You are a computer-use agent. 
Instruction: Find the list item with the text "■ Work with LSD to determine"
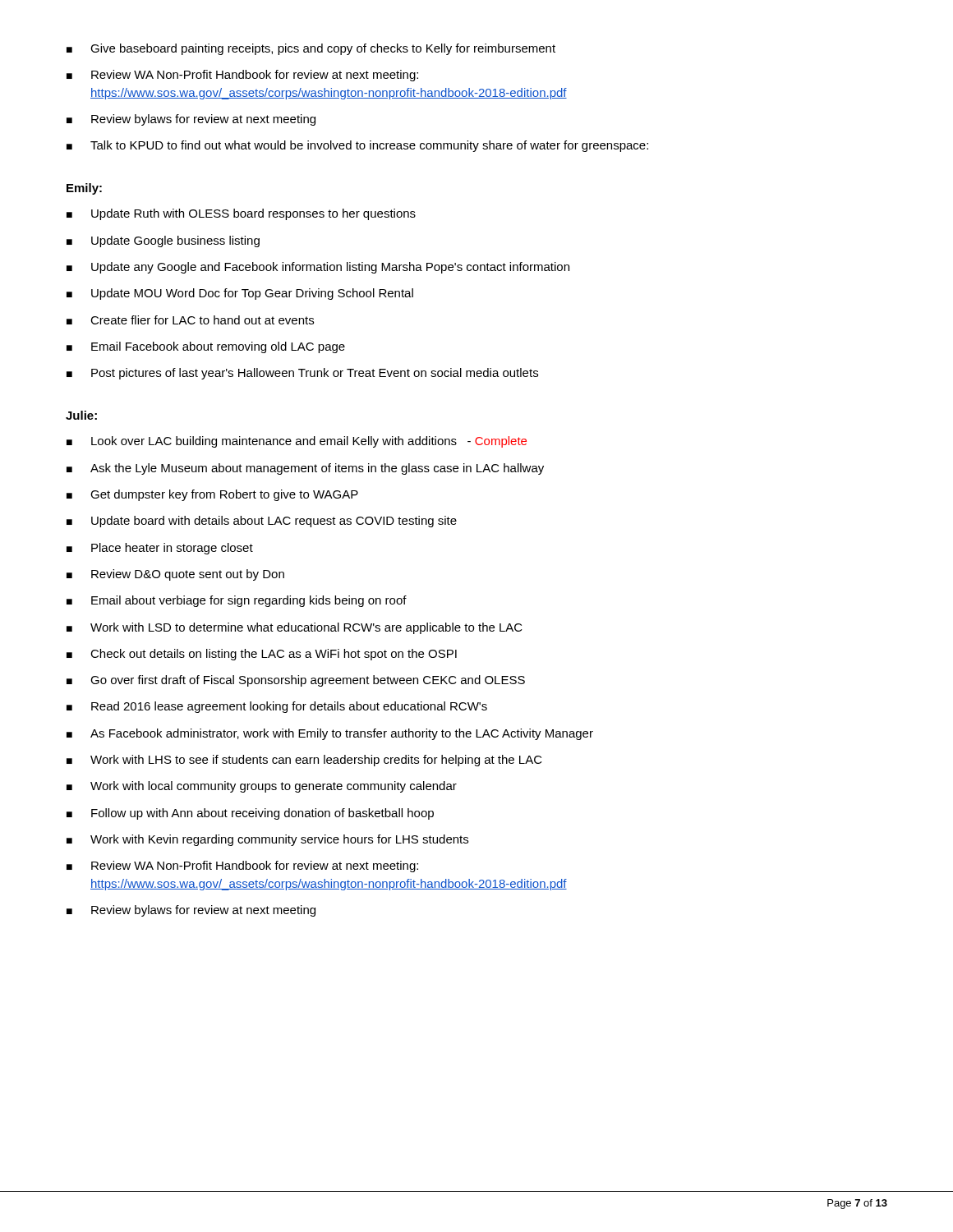(476, 627)
